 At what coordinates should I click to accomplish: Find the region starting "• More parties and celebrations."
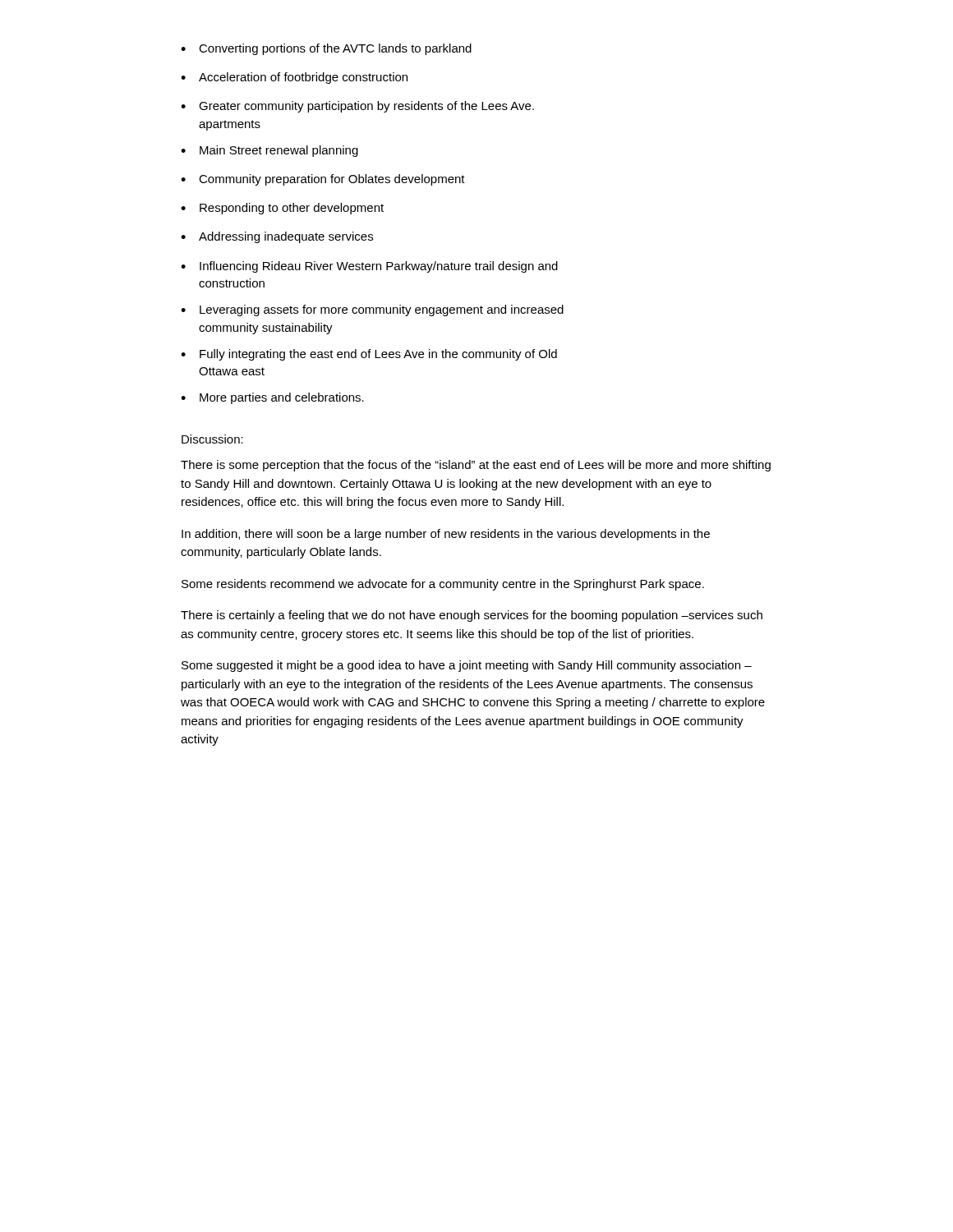point(273,399)
